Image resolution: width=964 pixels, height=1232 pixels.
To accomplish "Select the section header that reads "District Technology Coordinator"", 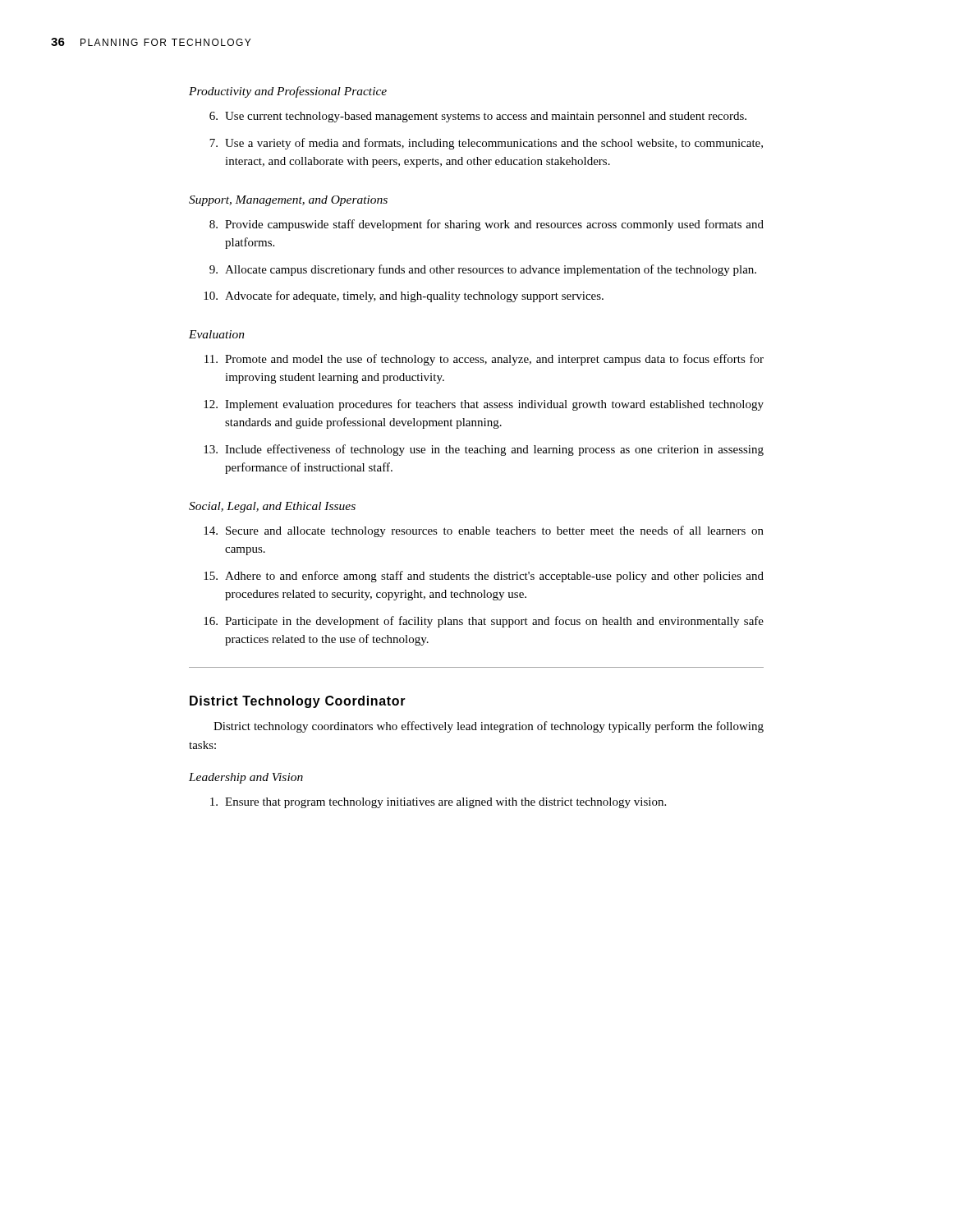I will [297, 701].
